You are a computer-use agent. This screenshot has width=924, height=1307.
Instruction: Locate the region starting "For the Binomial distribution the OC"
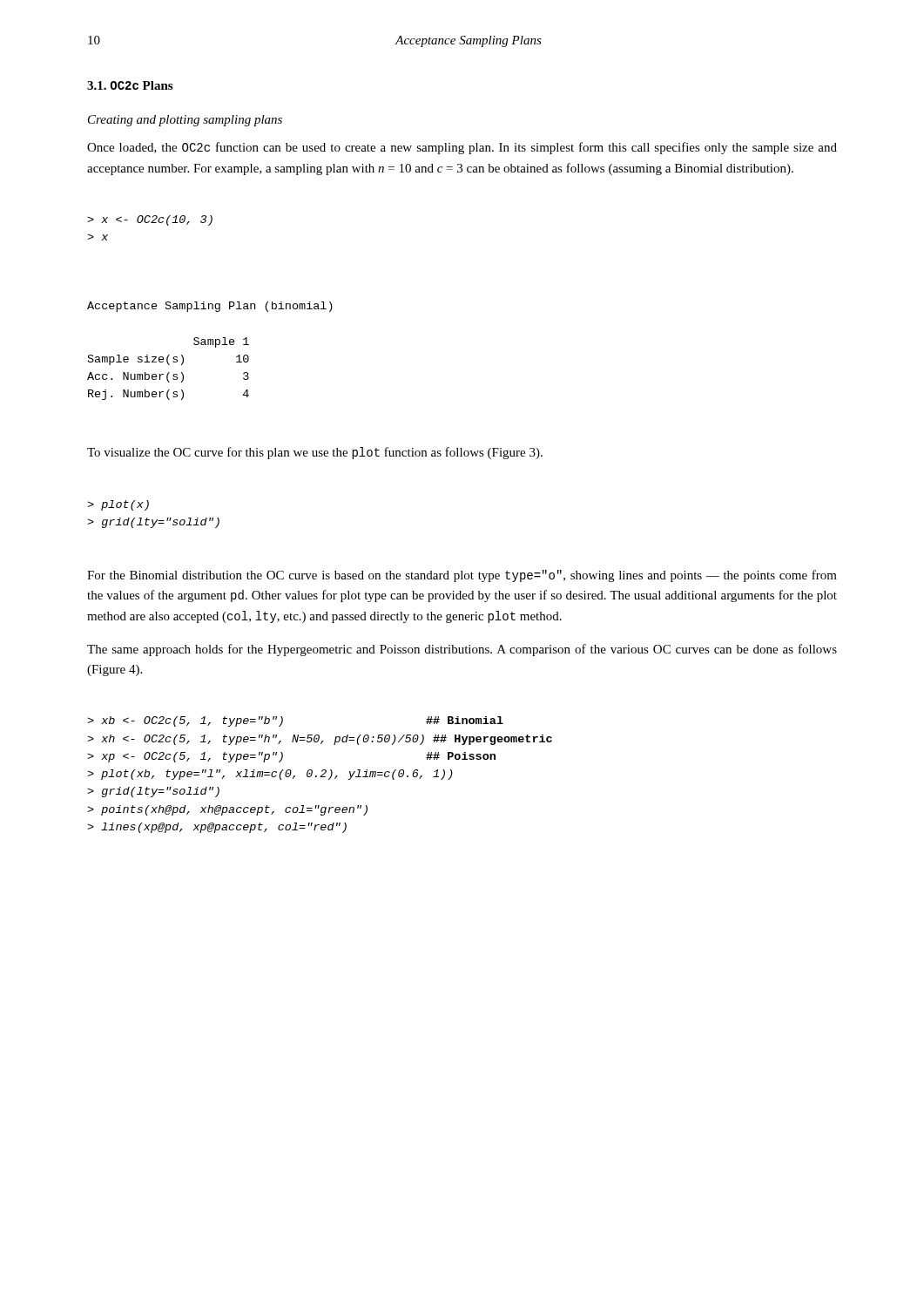[462, 596]
